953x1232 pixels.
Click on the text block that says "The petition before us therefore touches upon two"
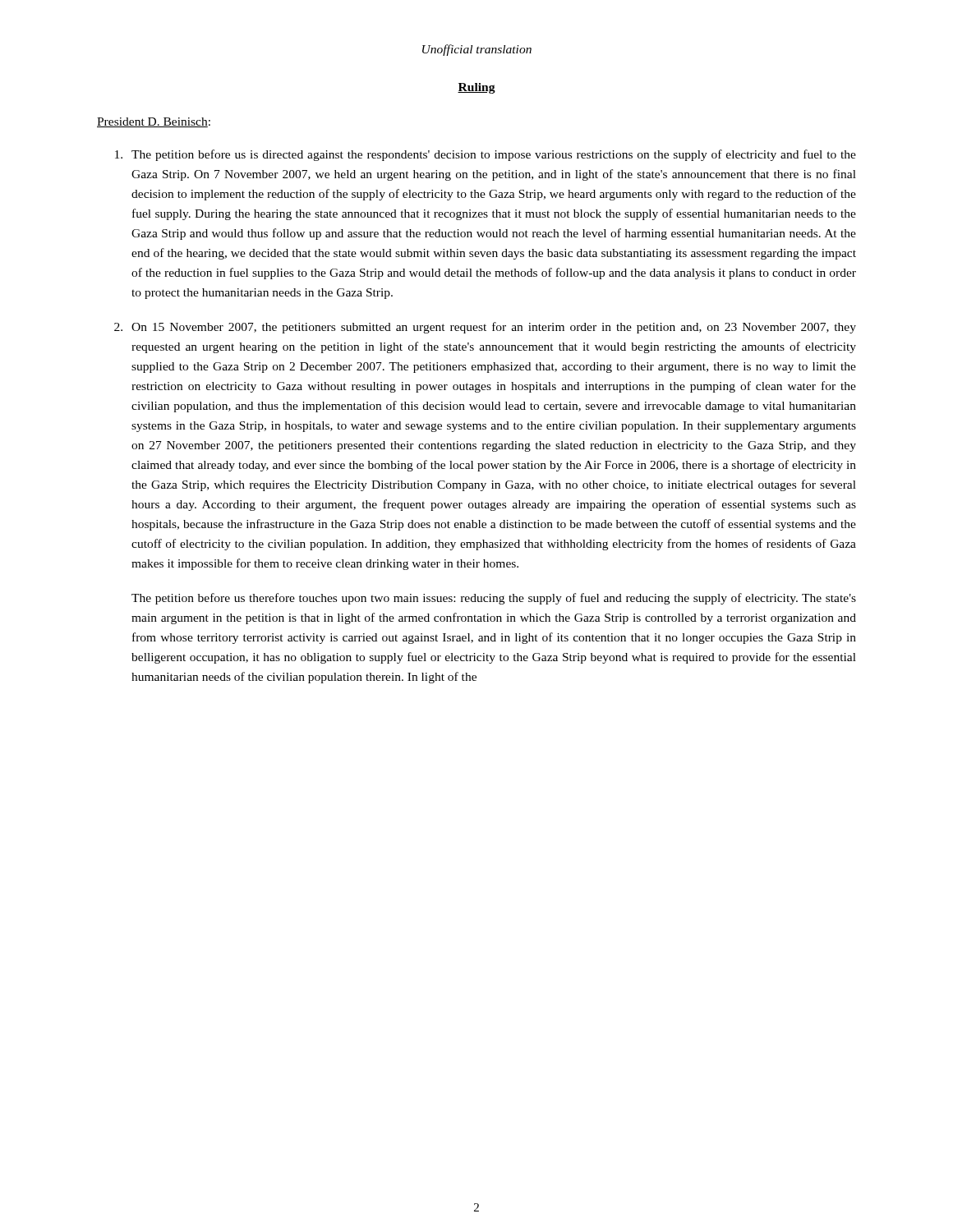(494, 637)
